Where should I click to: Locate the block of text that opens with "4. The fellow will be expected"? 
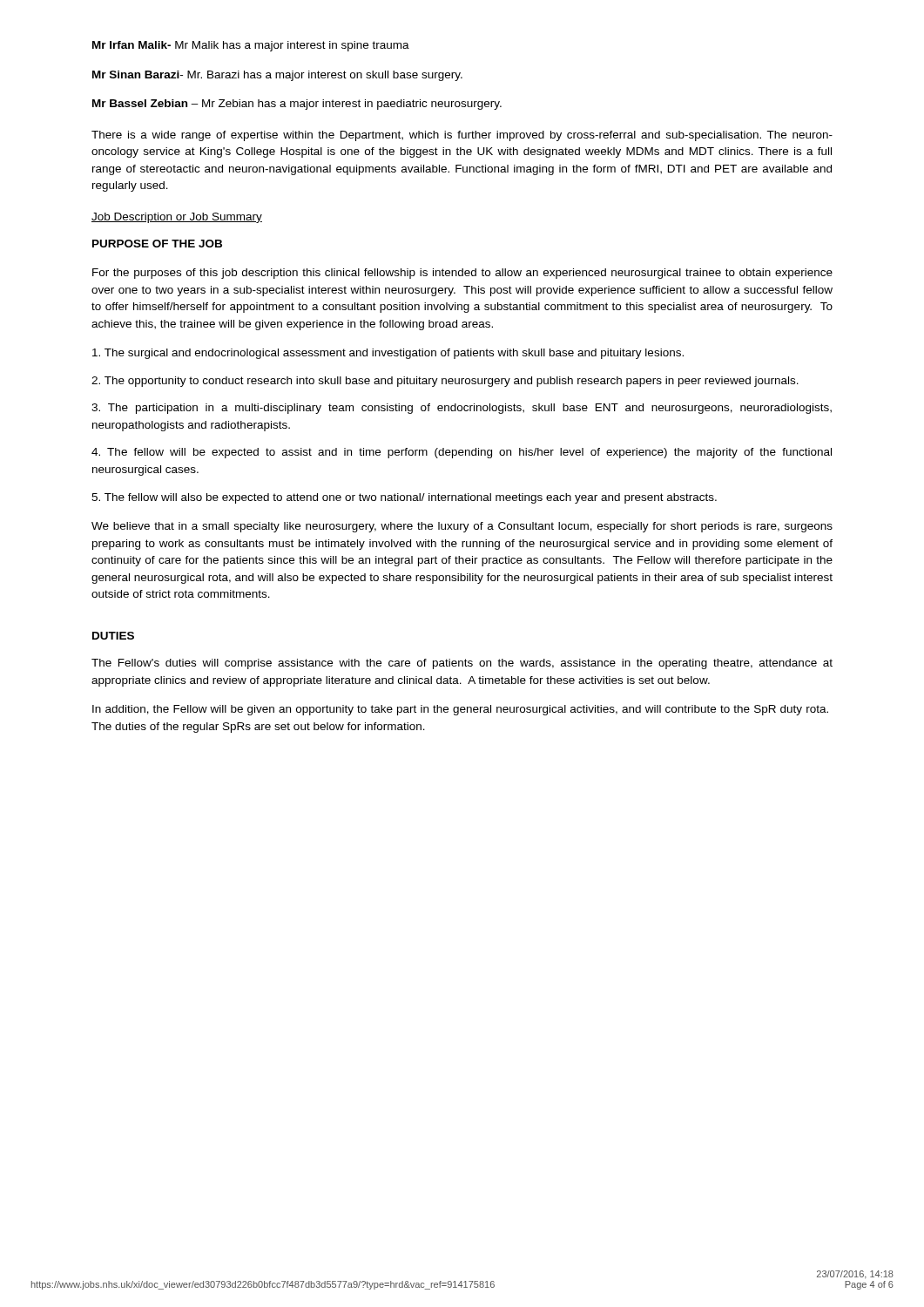point(462,461)
